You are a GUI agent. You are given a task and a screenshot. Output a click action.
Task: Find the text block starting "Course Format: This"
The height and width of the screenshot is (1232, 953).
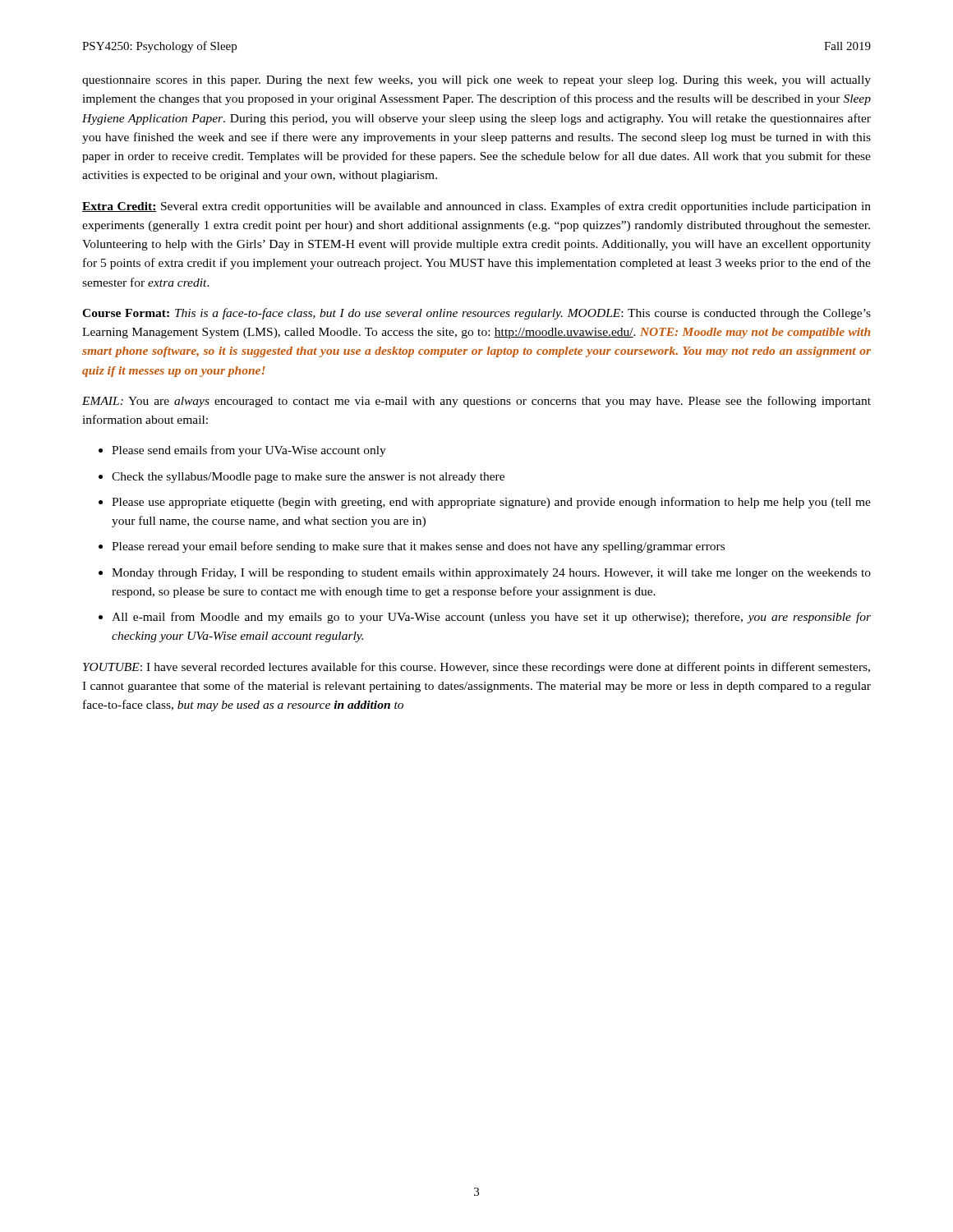[x=476, y=341]
